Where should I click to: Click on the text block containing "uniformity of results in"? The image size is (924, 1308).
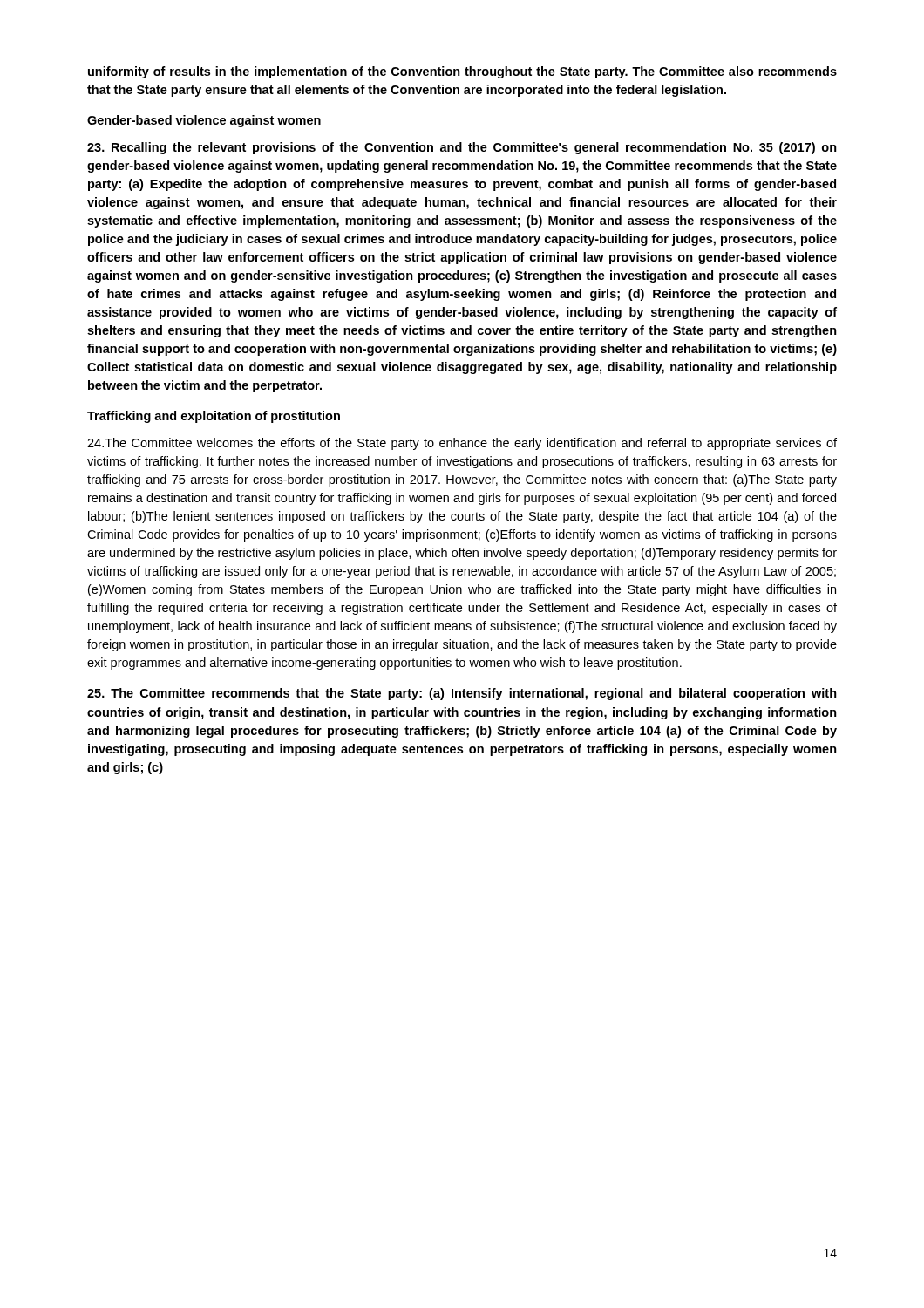click(x=462, y=81)
